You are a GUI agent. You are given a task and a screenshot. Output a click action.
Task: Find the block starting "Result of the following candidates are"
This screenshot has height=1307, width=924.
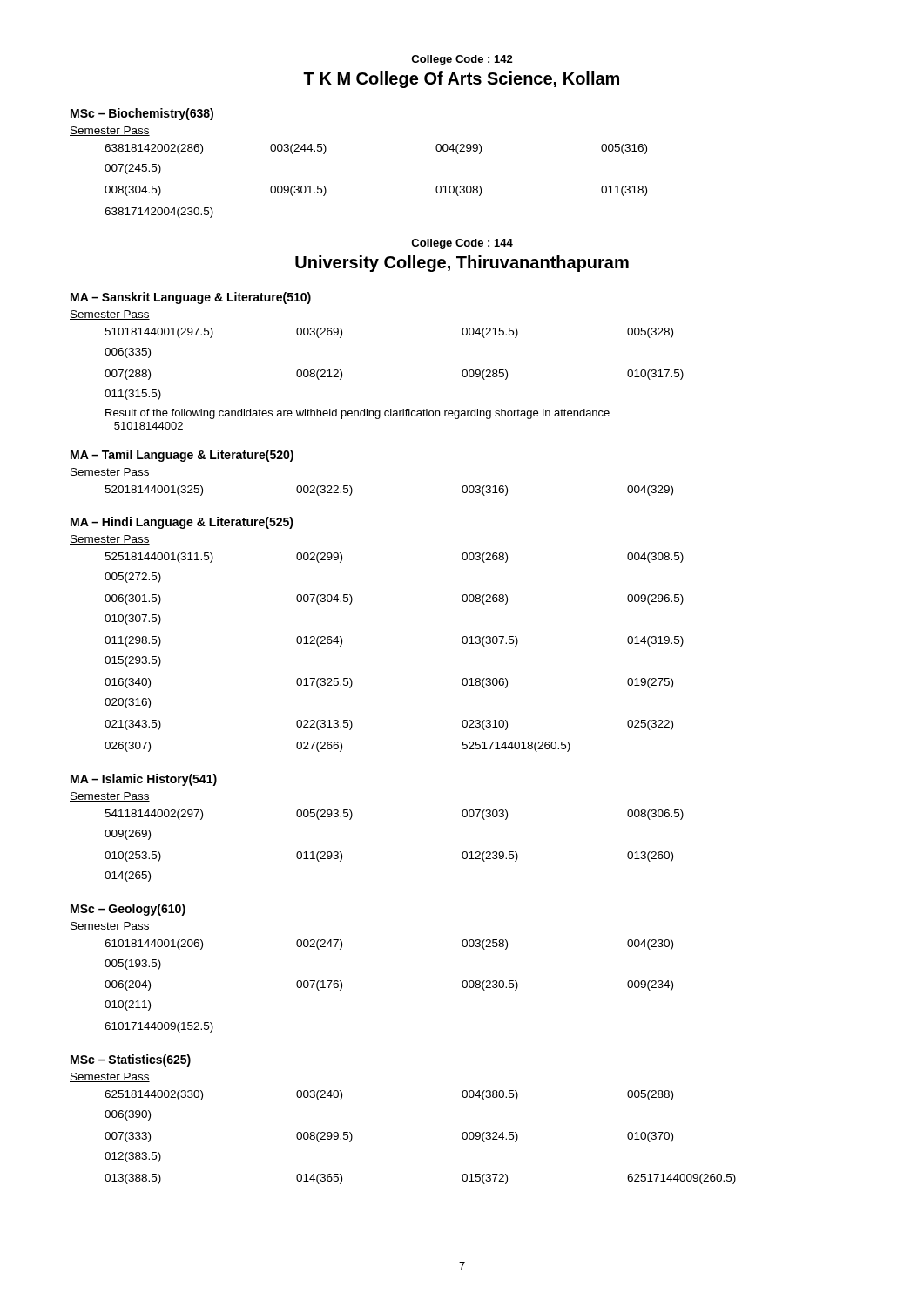[357, 419]
